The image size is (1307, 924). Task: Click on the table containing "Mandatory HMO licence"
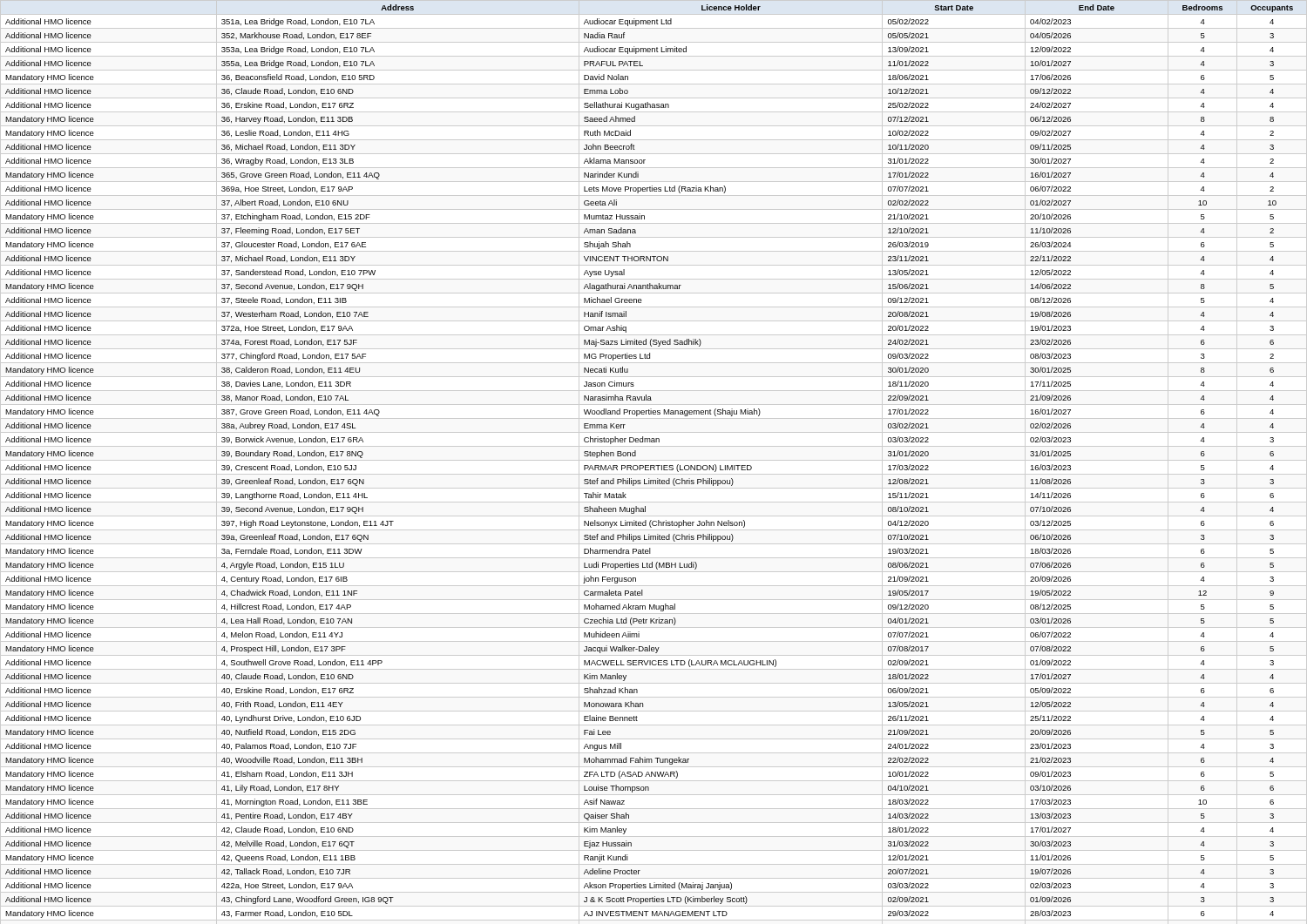pos(654,462)
